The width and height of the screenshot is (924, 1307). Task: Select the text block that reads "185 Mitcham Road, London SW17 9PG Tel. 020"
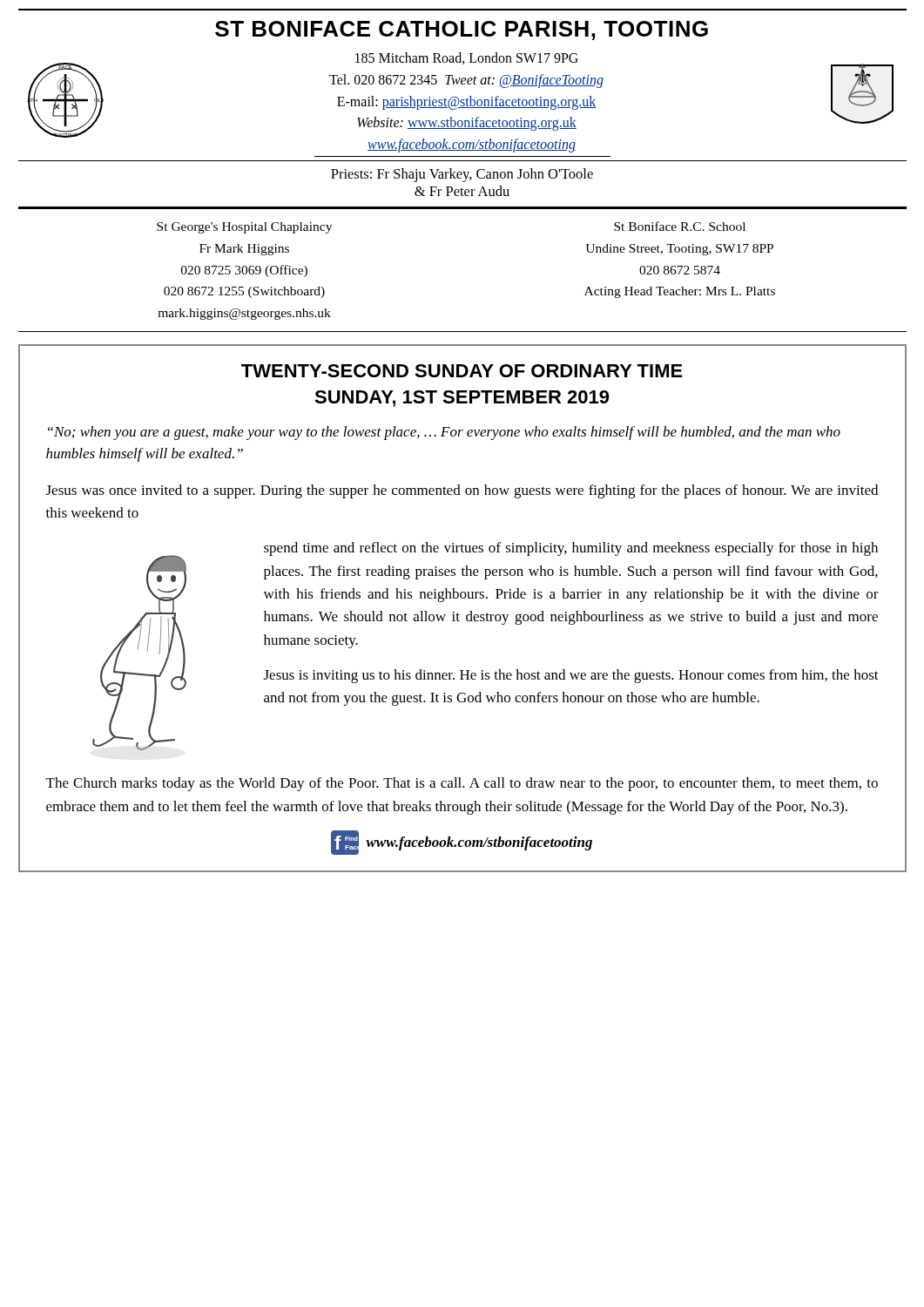coord(466,101)
